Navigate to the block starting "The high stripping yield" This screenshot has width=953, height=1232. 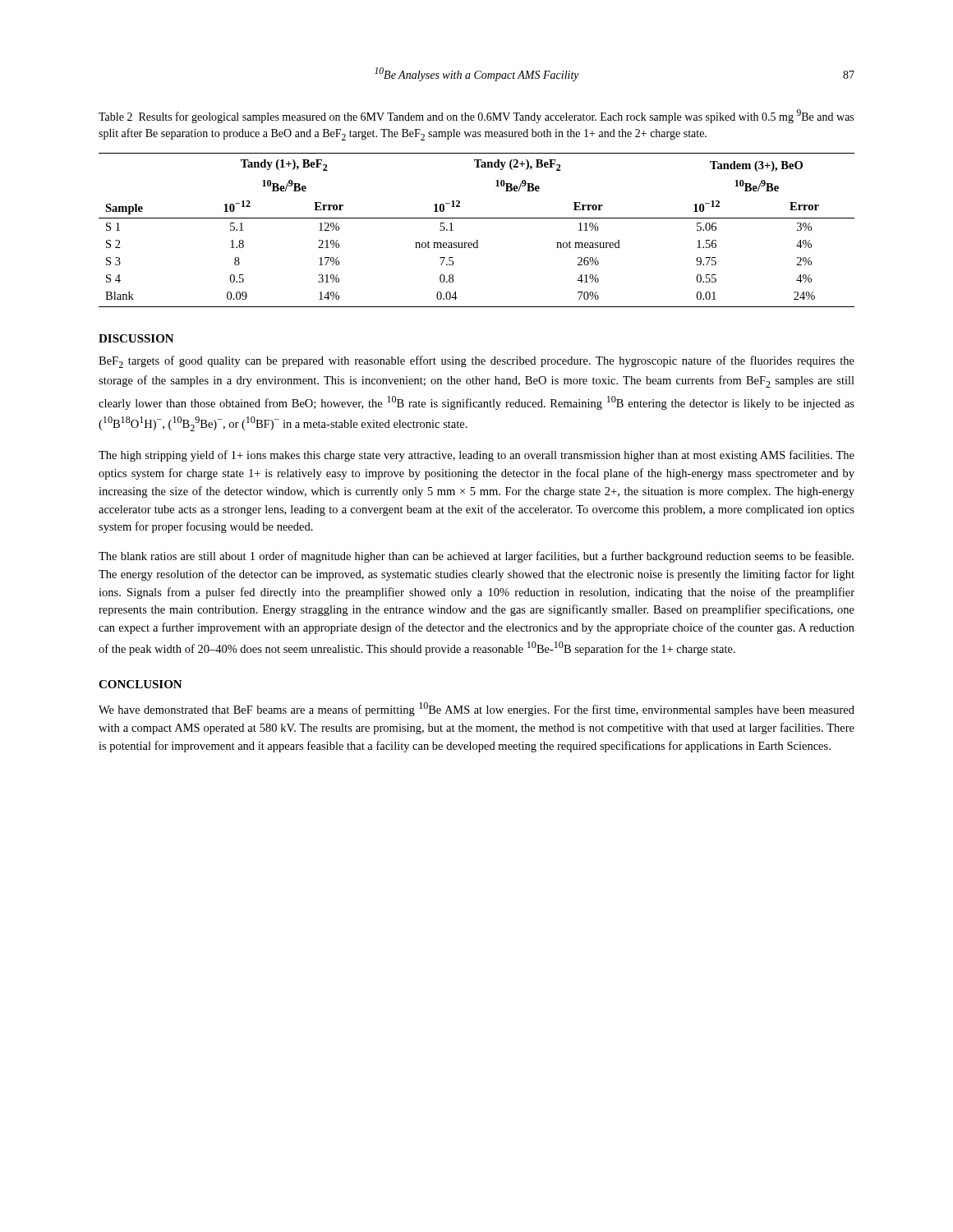click(476, 491)
